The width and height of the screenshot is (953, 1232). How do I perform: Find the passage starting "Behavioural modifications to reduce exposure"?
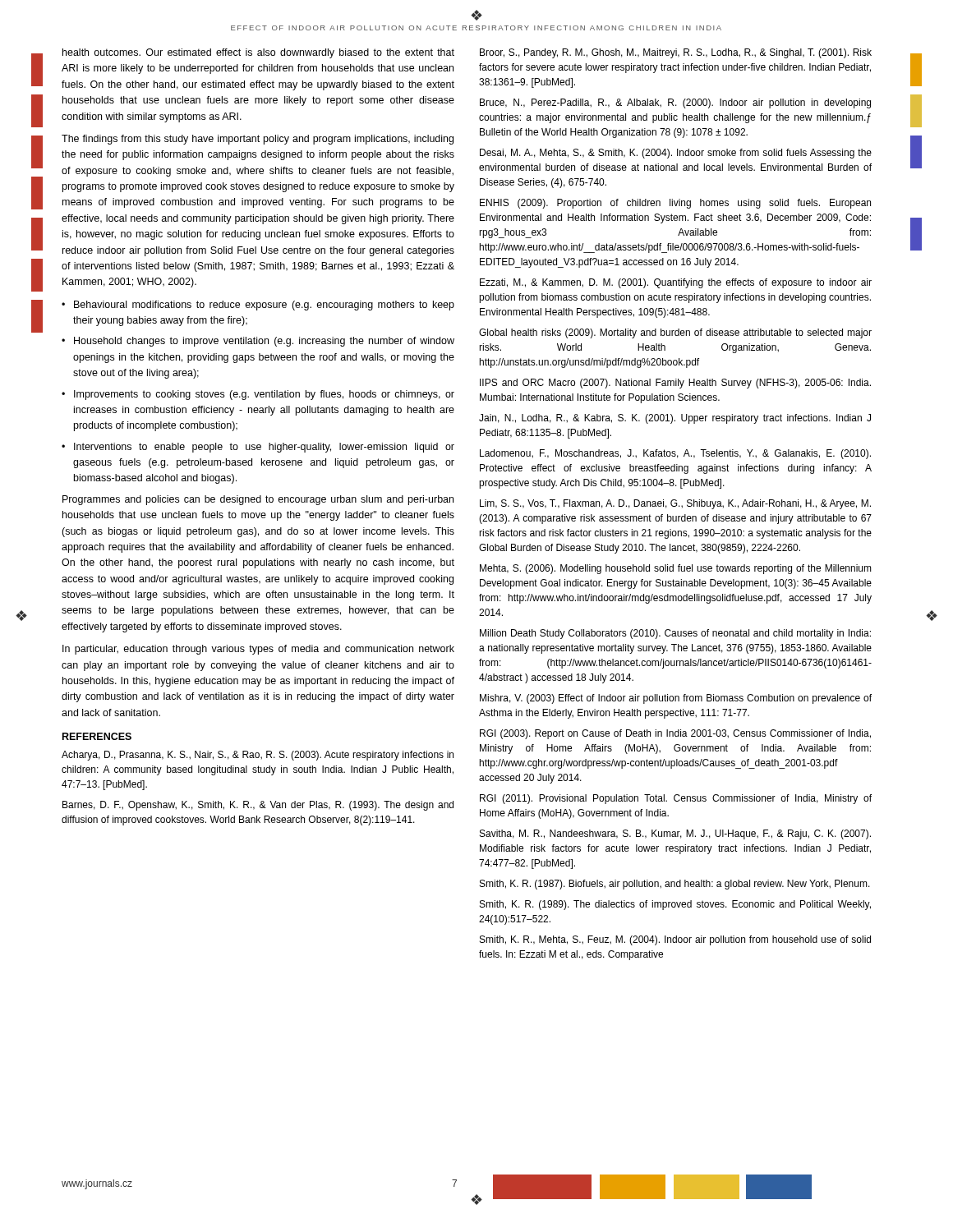pos(264,312)
